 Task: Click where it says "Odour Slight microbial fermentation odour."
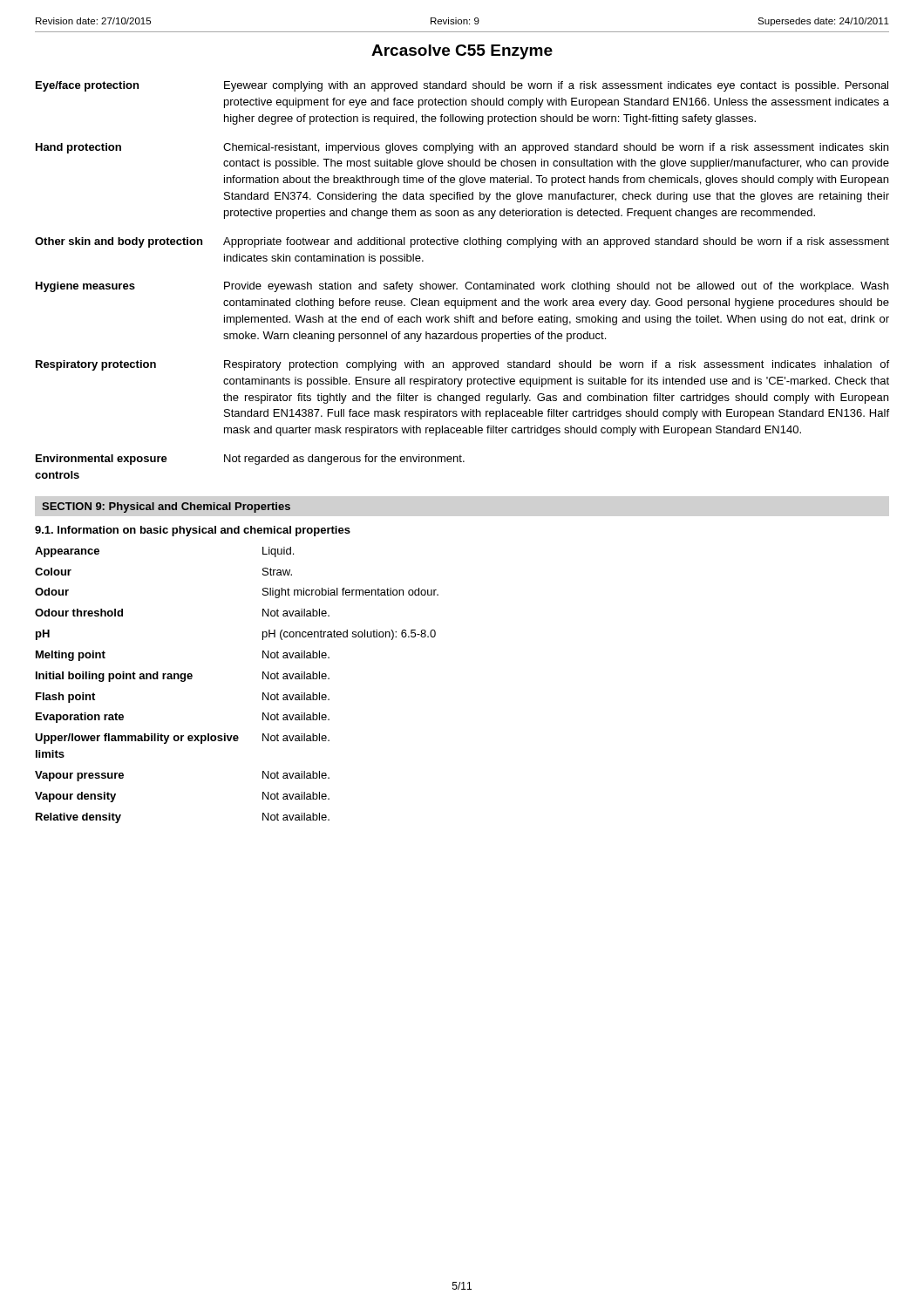point(53,593)
